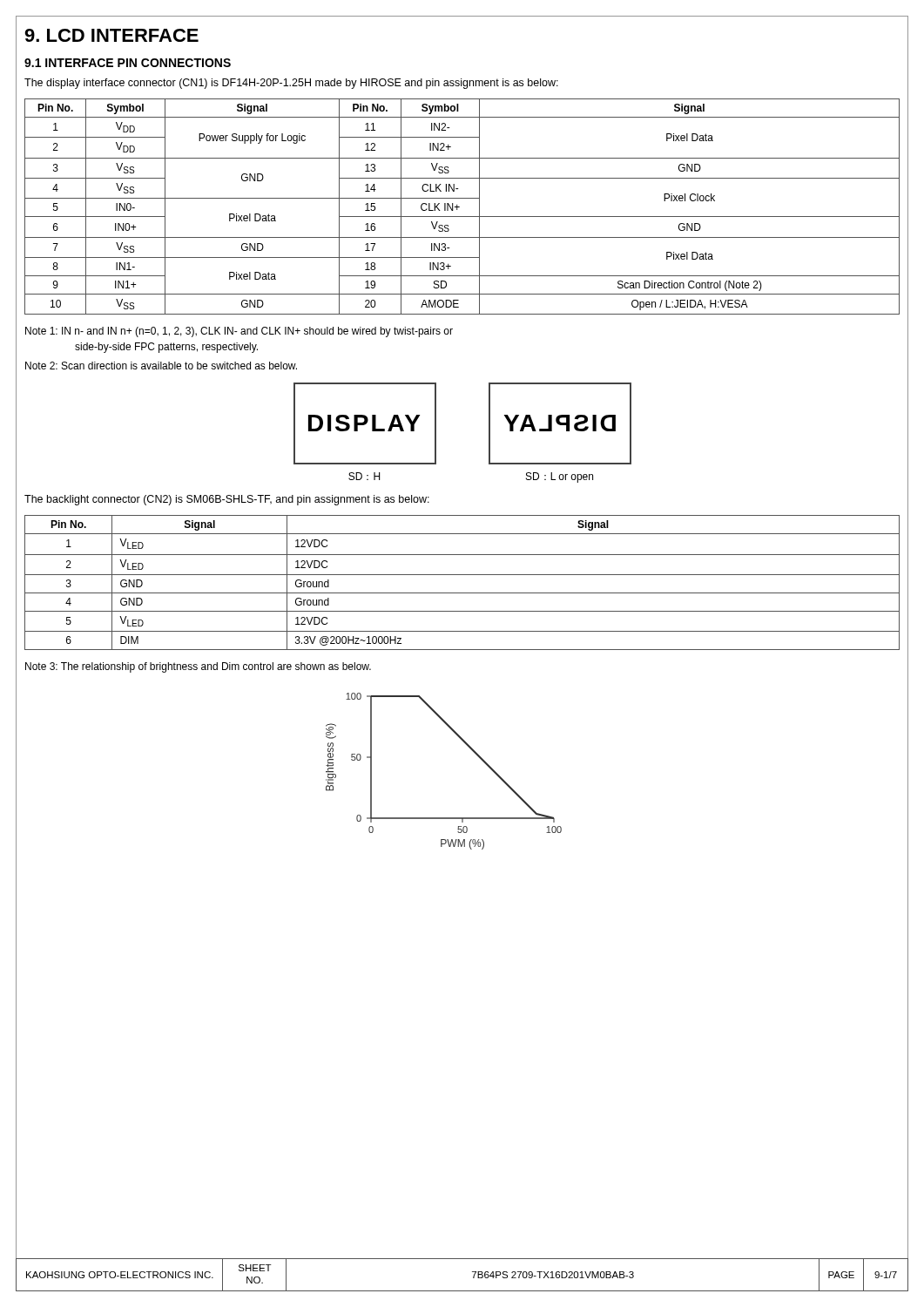Locate the title
This screenshot has width=924, height=1307.
click(112, 35)
